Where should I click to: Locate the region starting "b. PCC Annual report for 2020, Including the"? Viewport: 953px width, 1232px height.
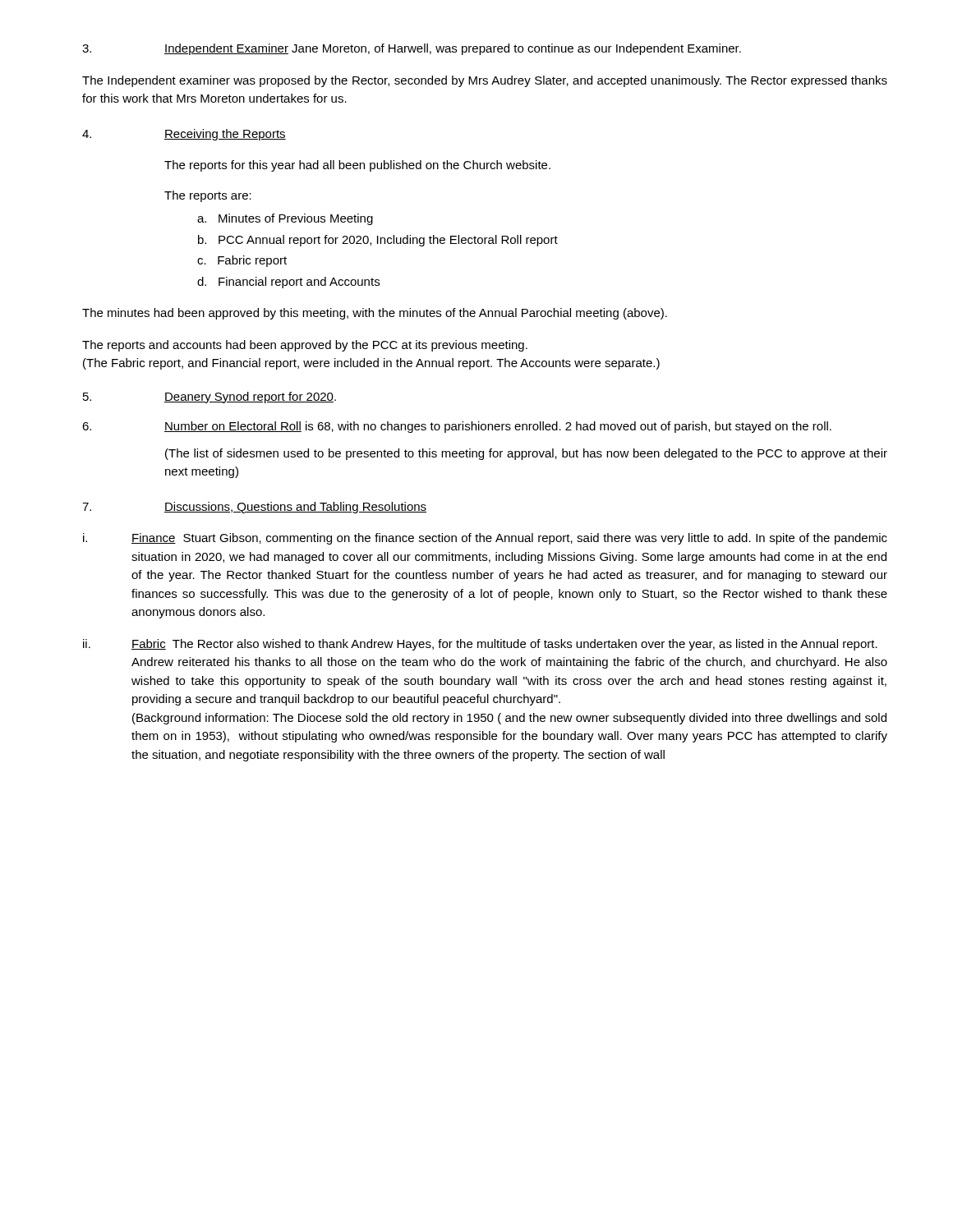(377, 239)
